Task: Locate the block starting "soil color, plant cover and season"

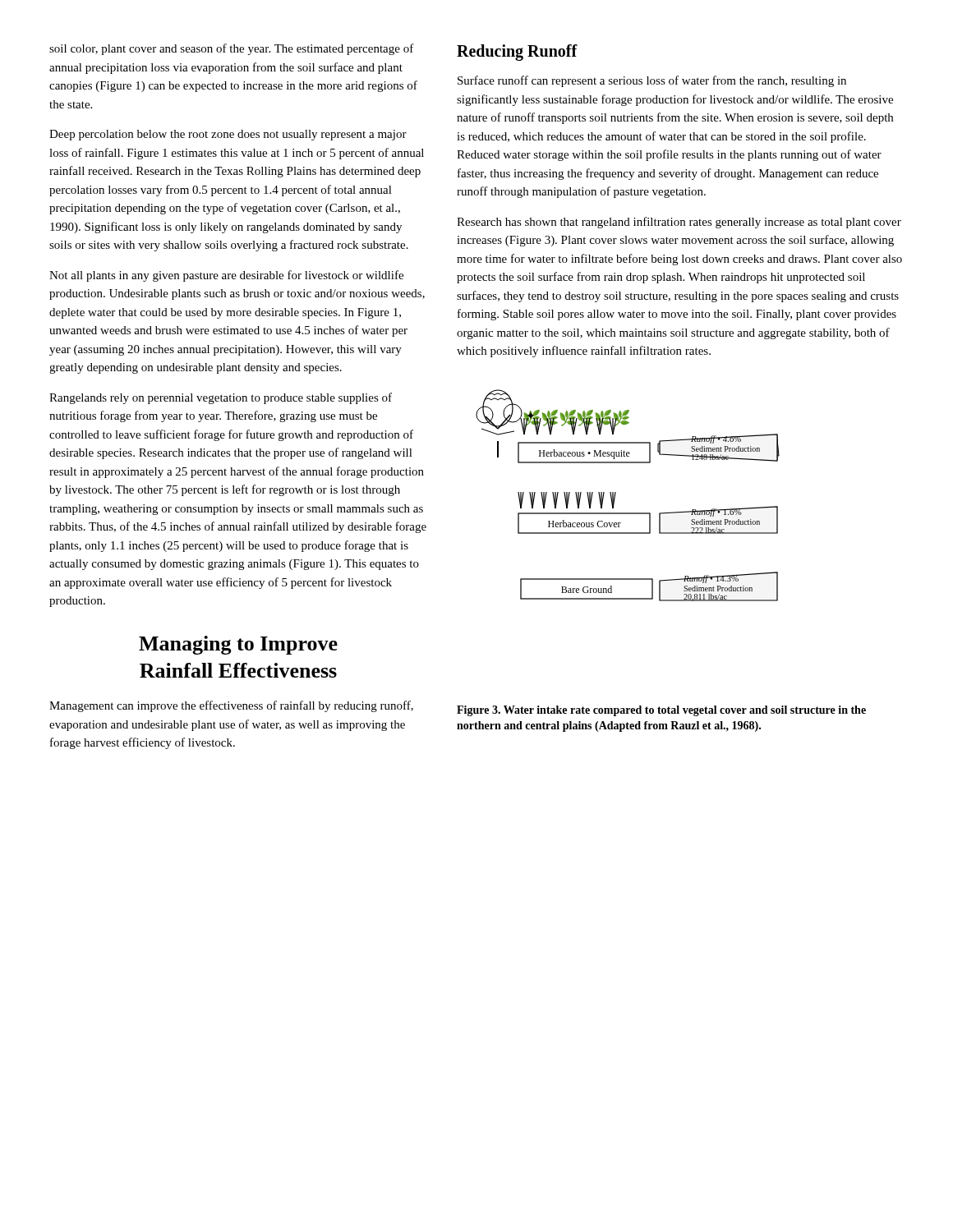Action: [233, 76]
